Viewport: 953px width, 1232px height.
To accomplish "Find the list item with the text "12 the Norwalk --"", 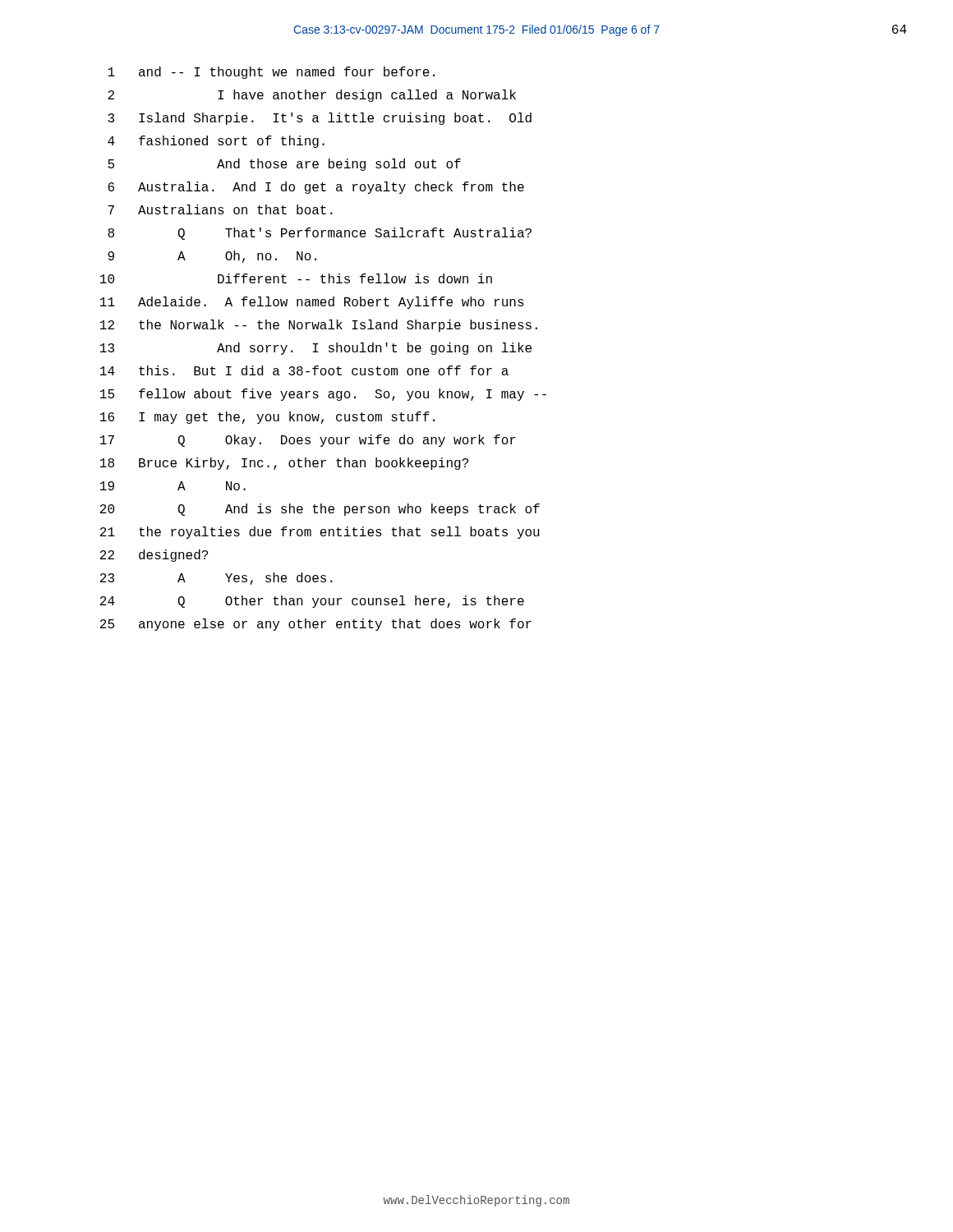I will [485, 326].
